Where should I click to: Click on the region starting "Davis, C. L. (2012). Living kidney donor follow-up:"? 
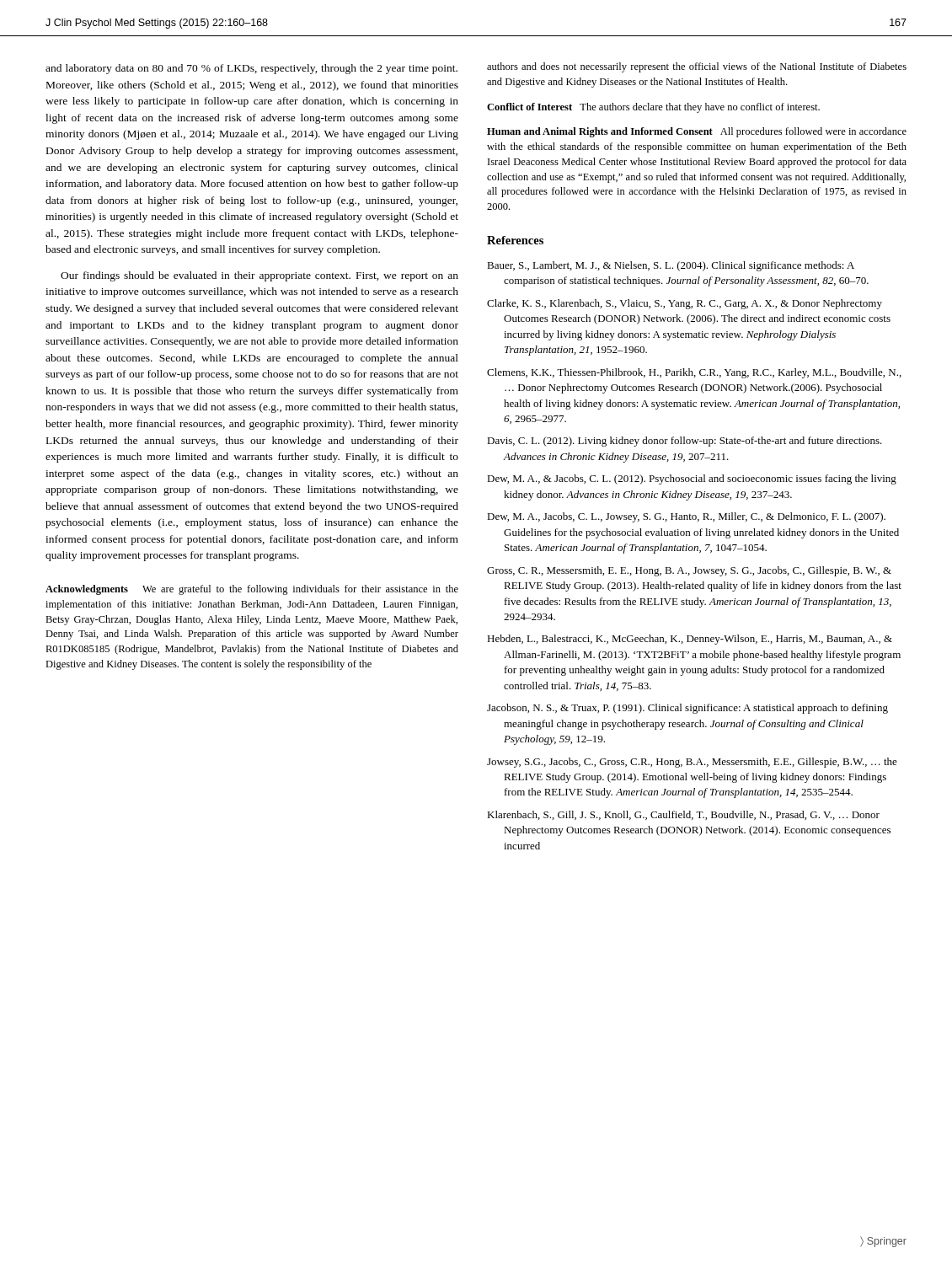pyautogui.click(x=685, y=448)
